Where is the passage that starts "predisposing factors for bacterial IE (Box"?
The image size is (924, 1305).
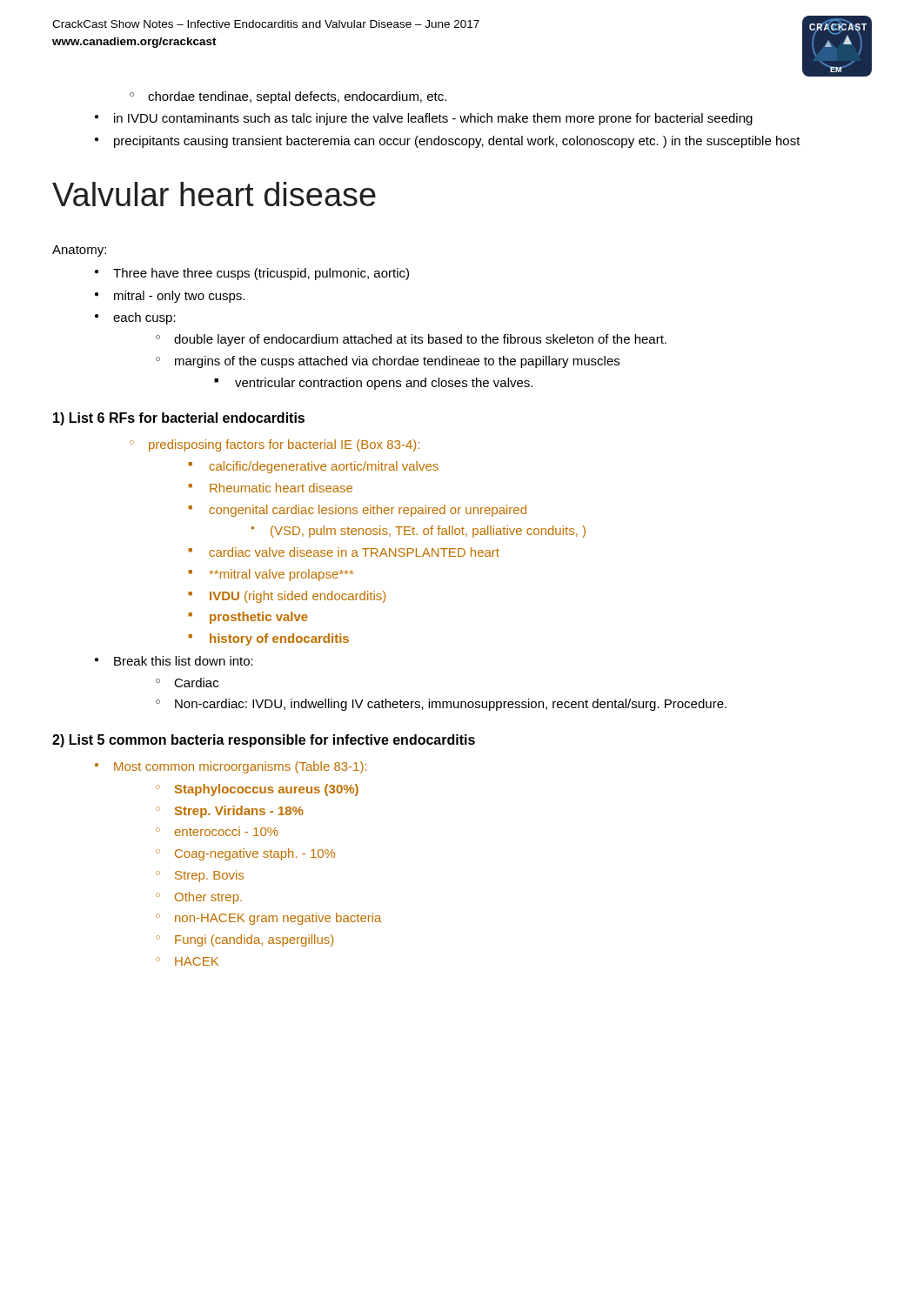pyautogui.click(x=510, y=543)
